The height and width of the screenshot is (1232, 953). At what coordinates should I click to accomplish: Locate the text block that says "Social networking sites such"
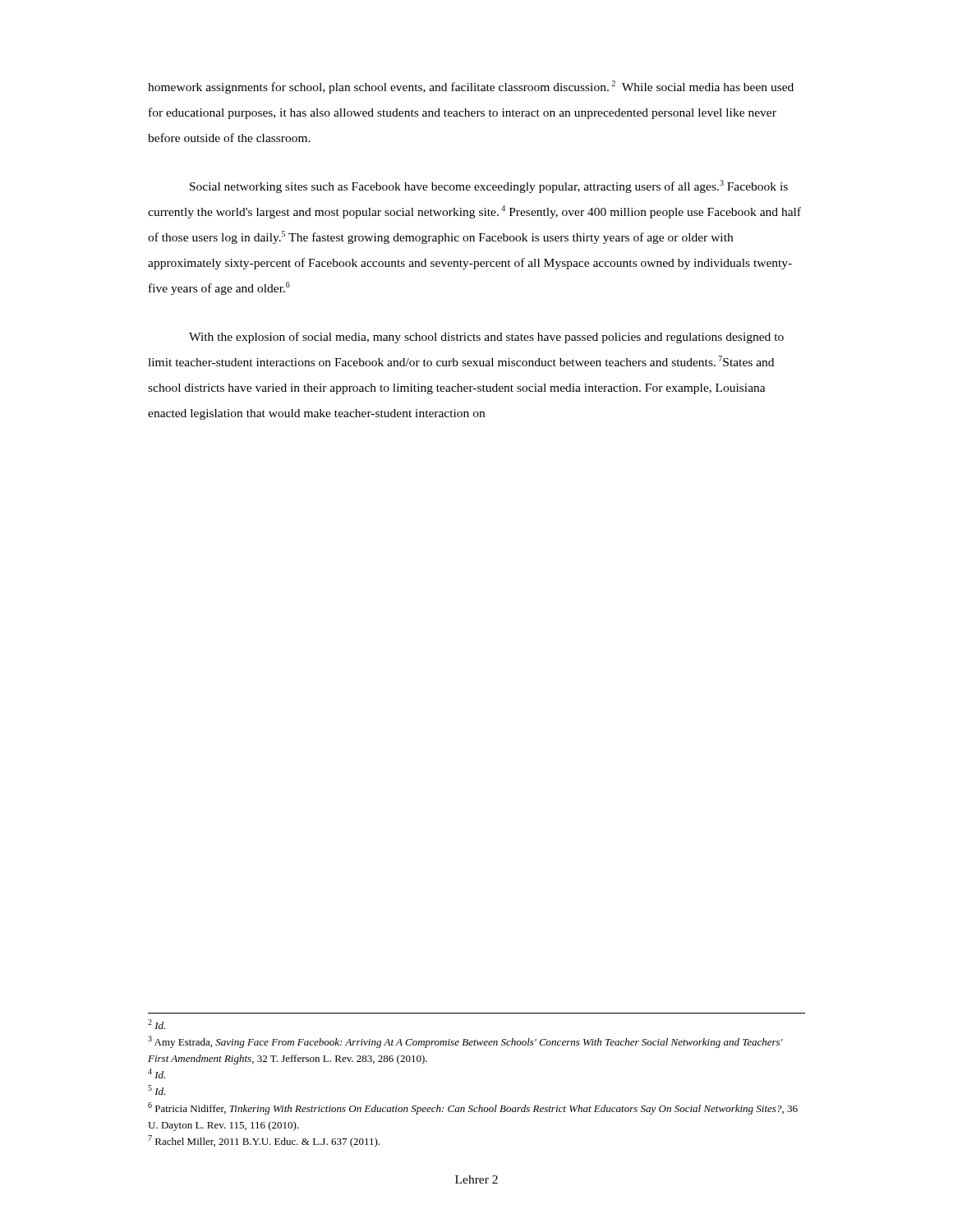[474, 236]
